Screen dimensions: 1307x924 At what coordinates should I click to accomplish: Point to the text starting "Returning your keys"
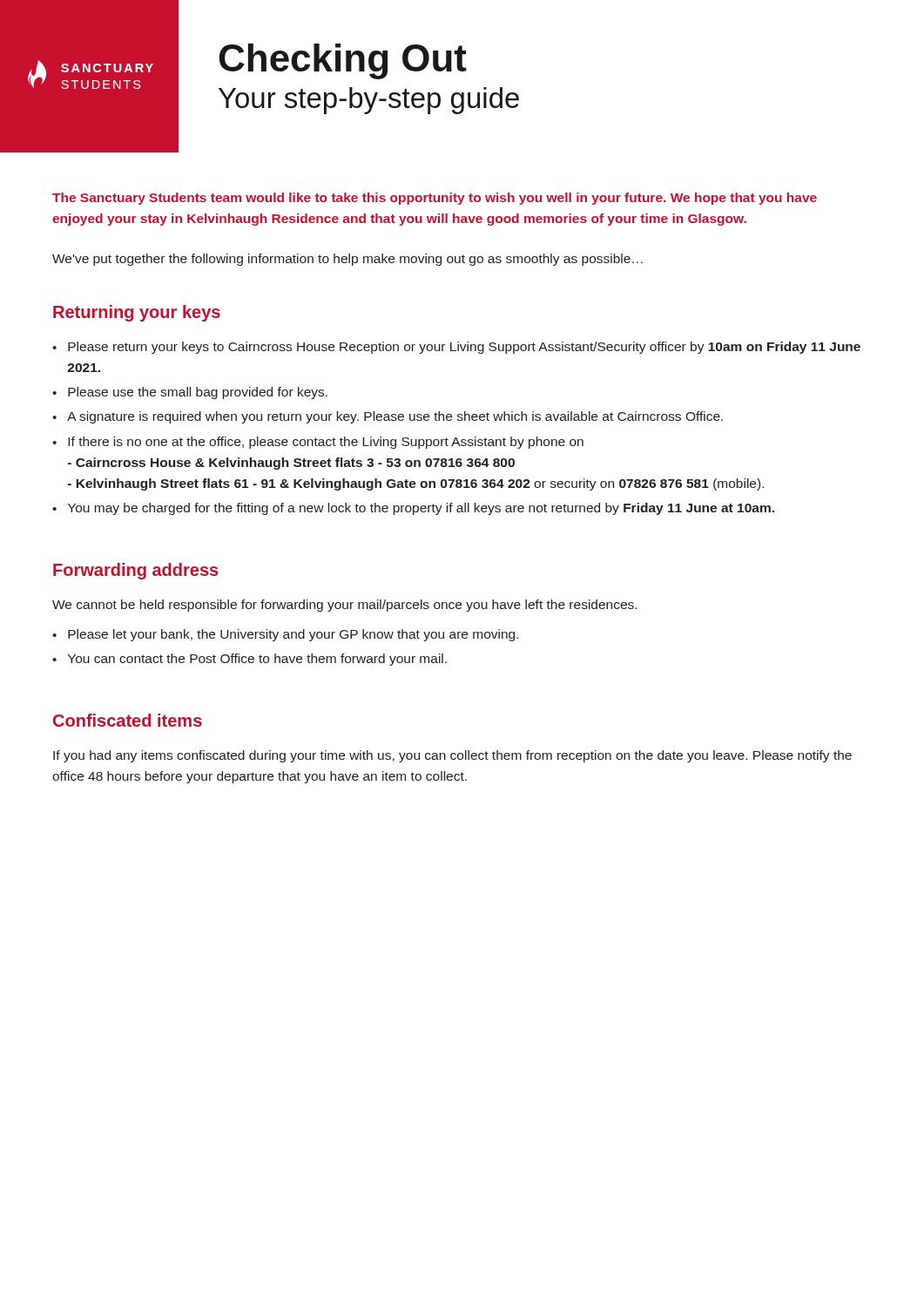136,312
